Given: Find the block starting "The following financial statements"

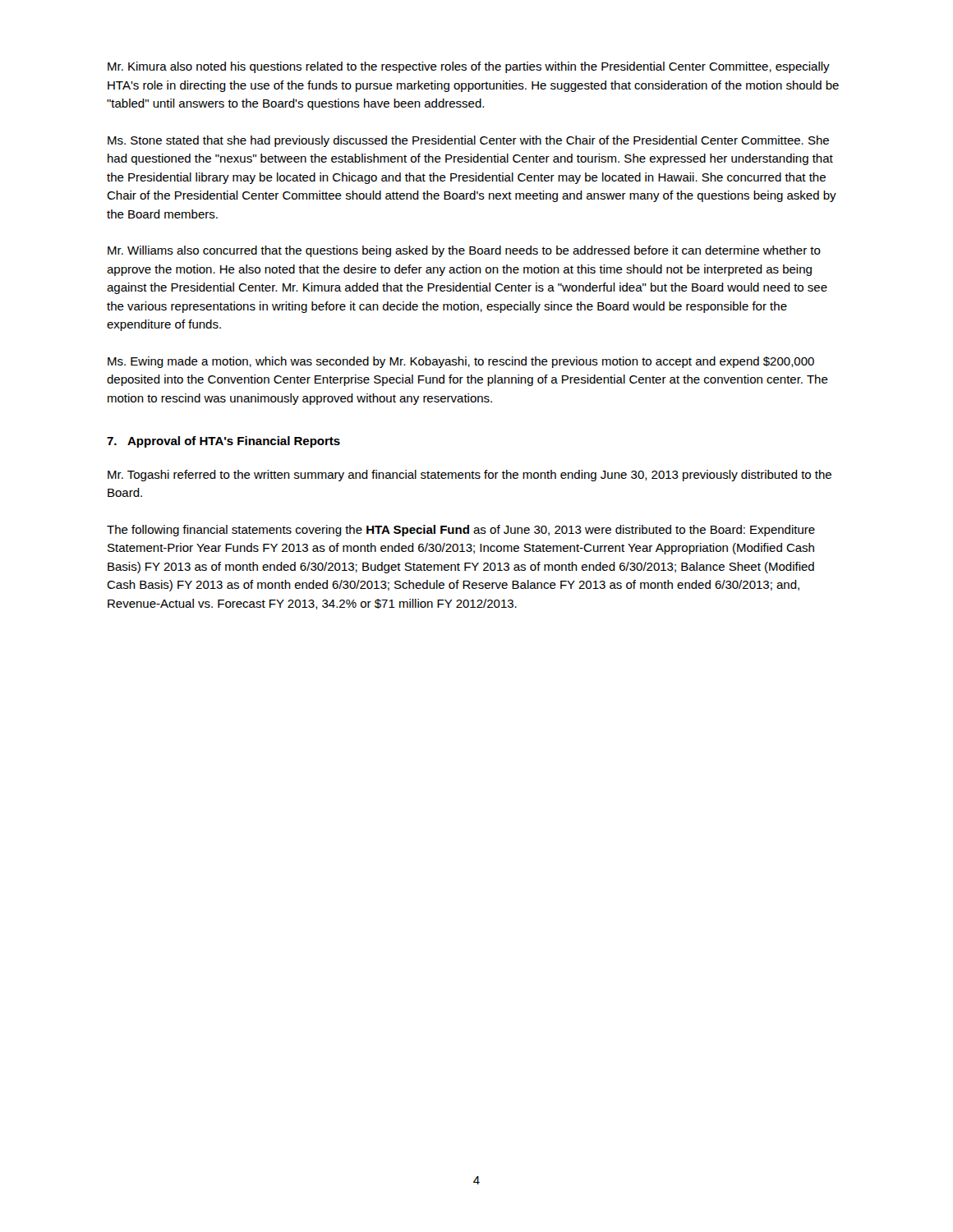Looking at the screenshot, I should tap(461, 566).
